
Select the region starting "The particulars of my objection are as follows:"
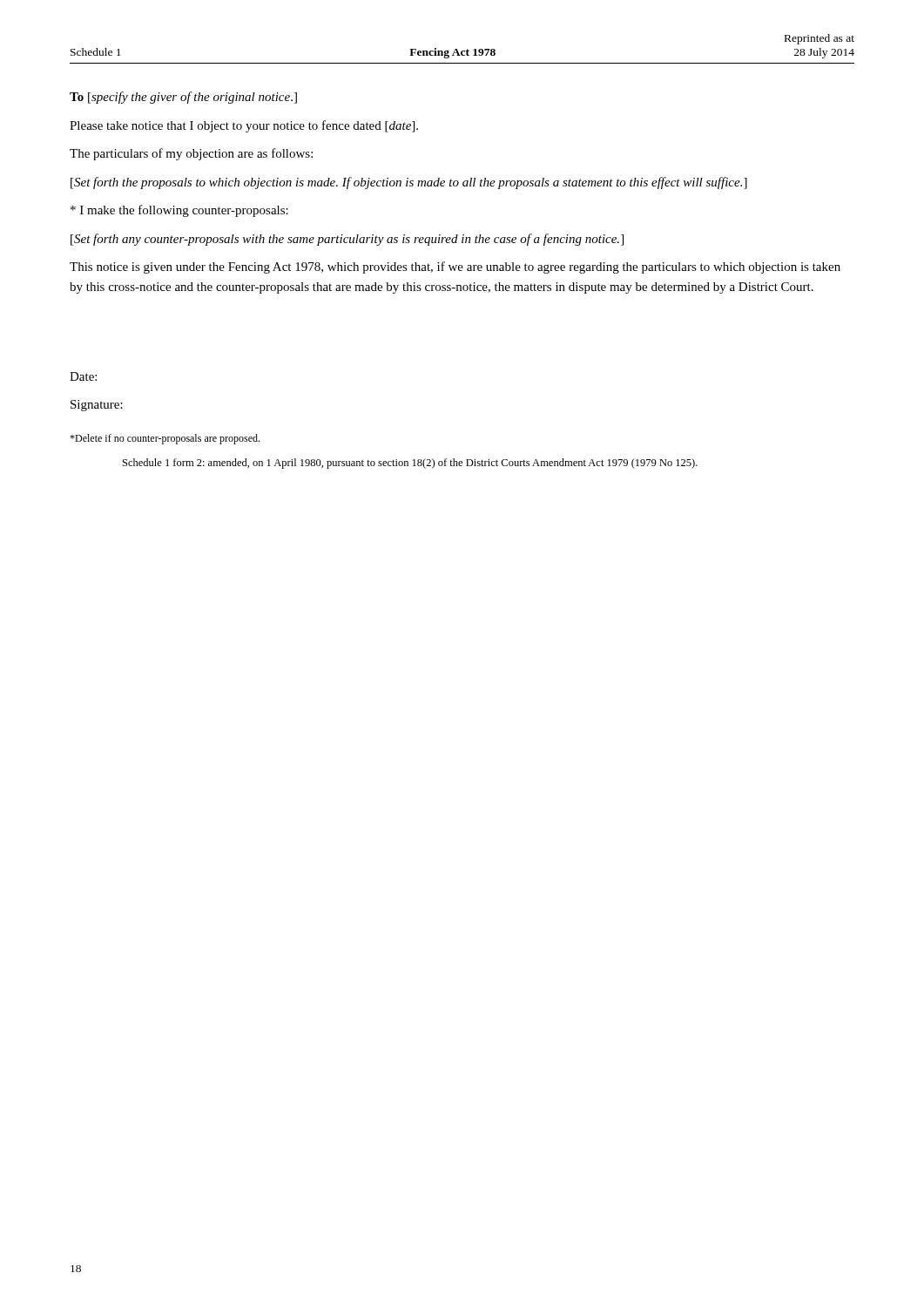191,154
